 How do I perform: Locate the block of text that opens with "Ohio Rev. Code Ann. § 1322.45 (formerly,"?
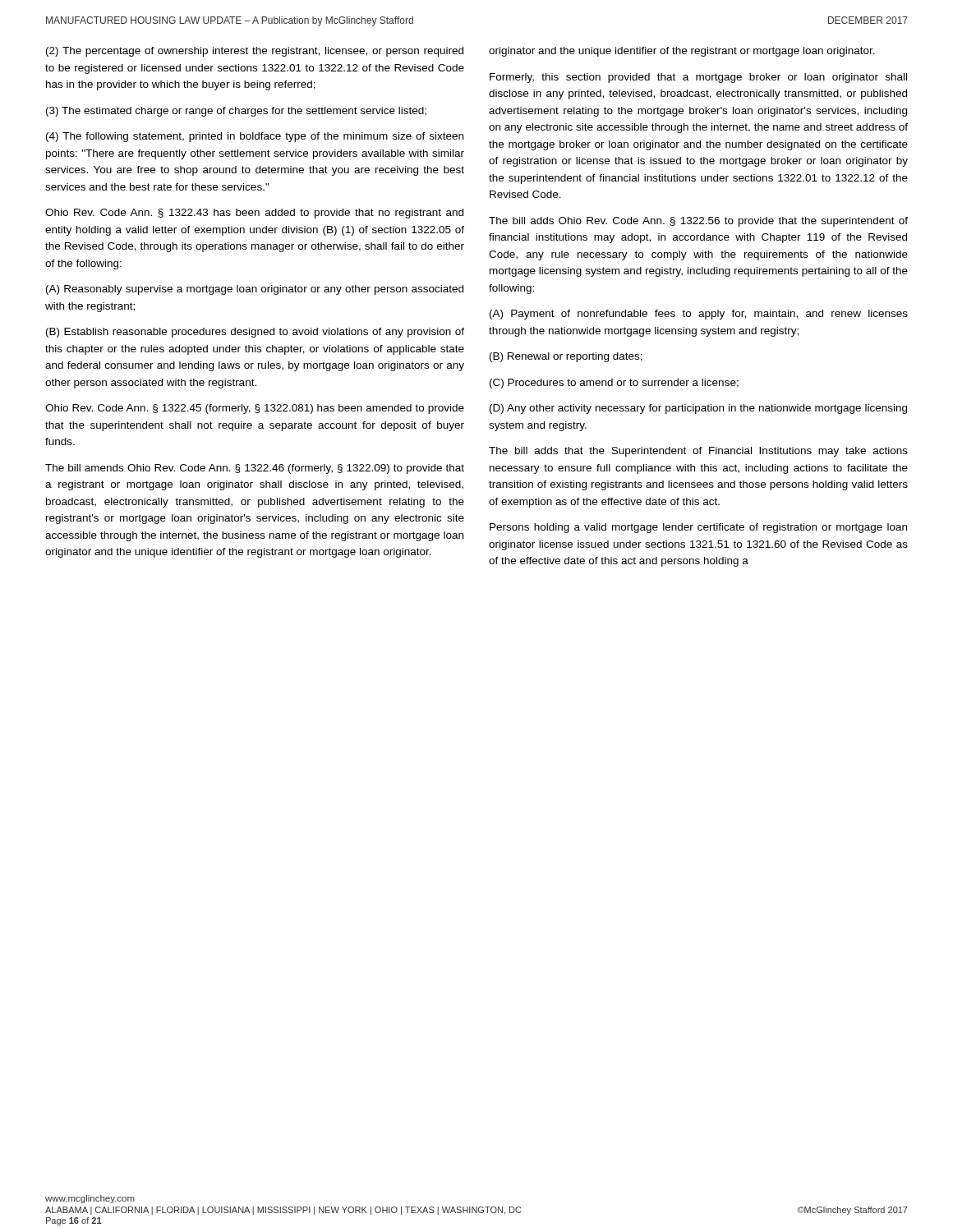(x=255, y=425)
